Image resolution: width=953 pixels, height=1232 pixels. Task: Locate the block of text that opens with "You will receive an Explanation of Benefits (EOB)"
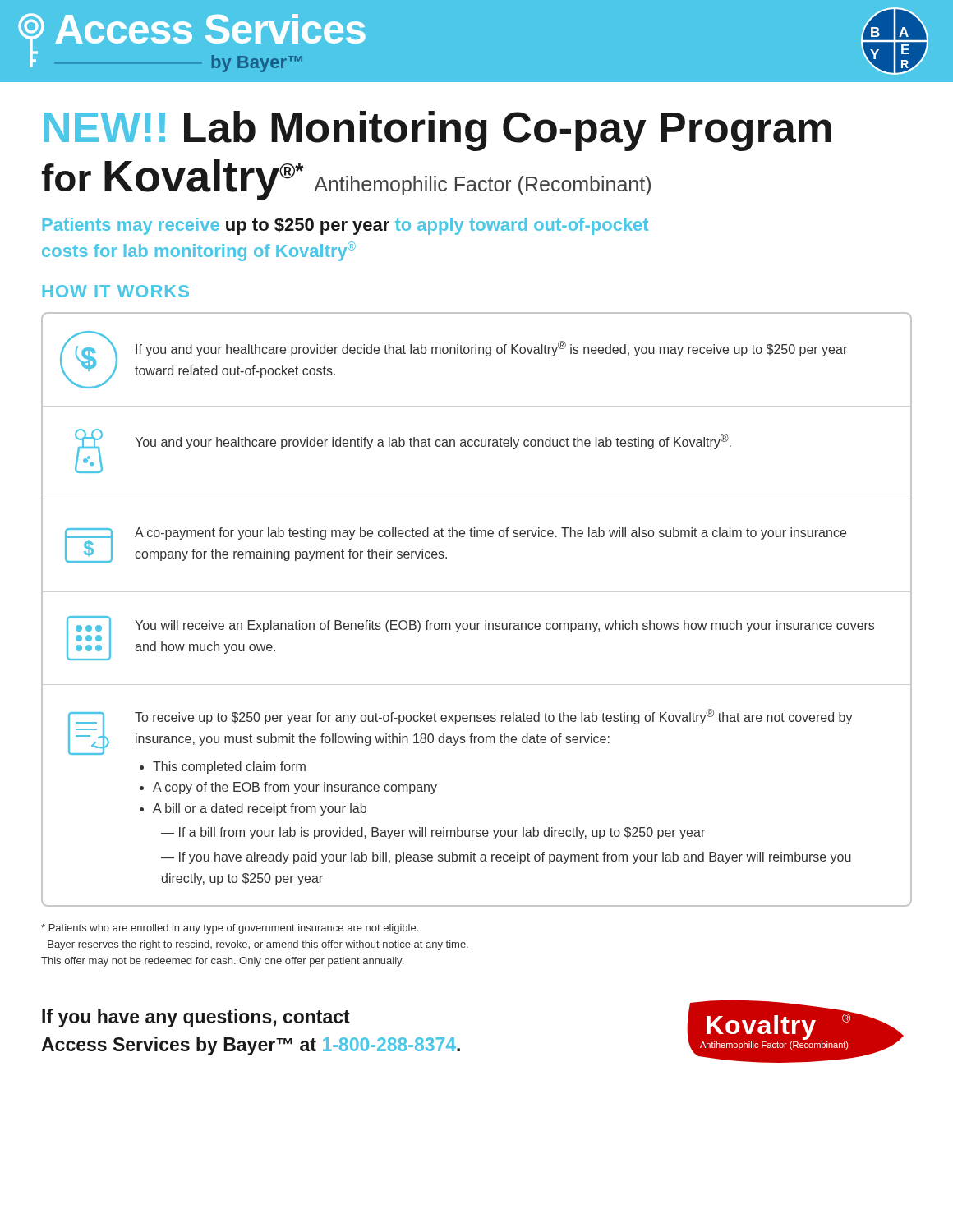point(473,638)
